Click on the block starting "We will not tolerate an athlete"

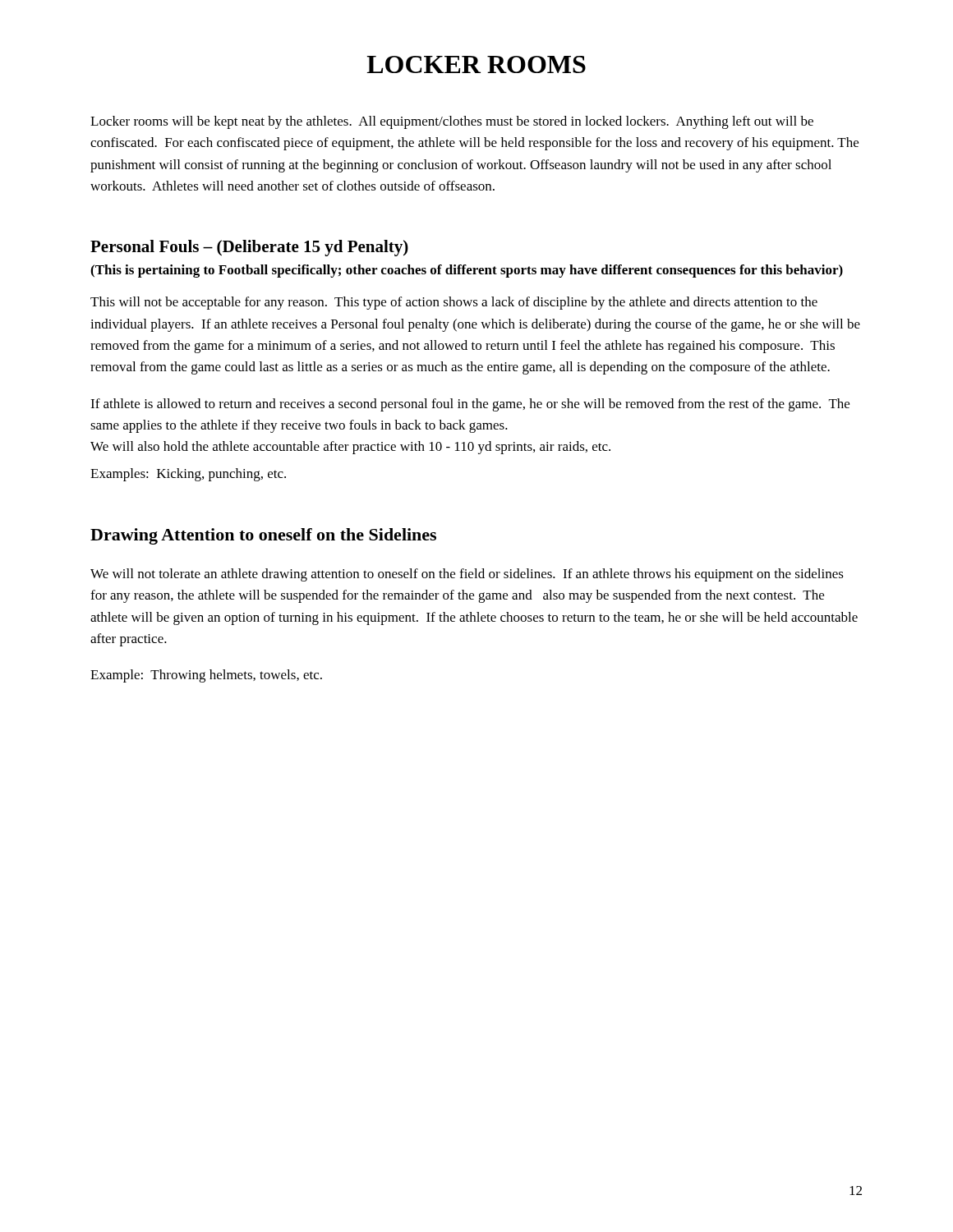coord(474,606)
